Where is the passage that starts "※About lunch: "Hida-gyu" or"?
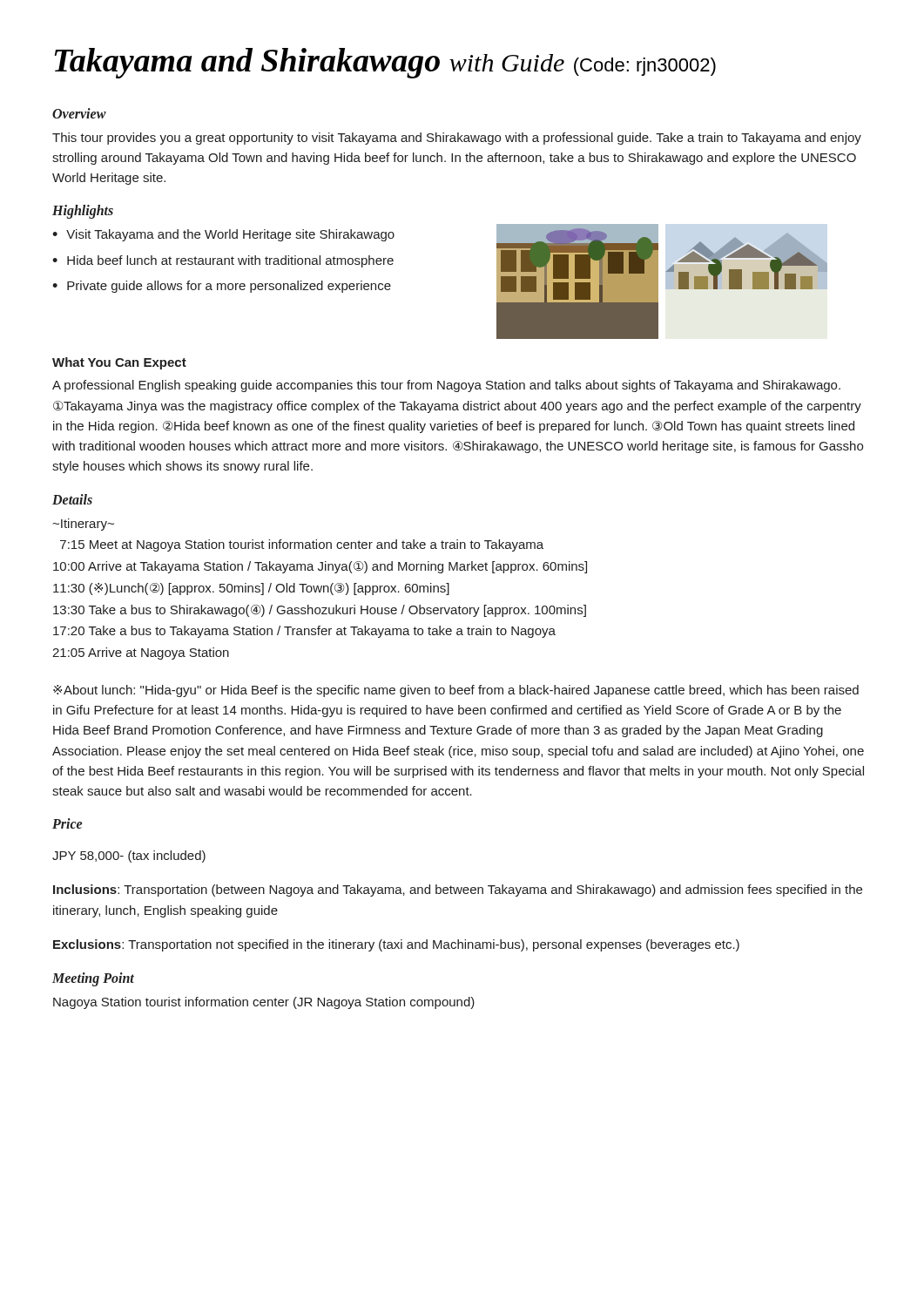The width and height of the screenshot is (924, 1307). coord(462,740)
